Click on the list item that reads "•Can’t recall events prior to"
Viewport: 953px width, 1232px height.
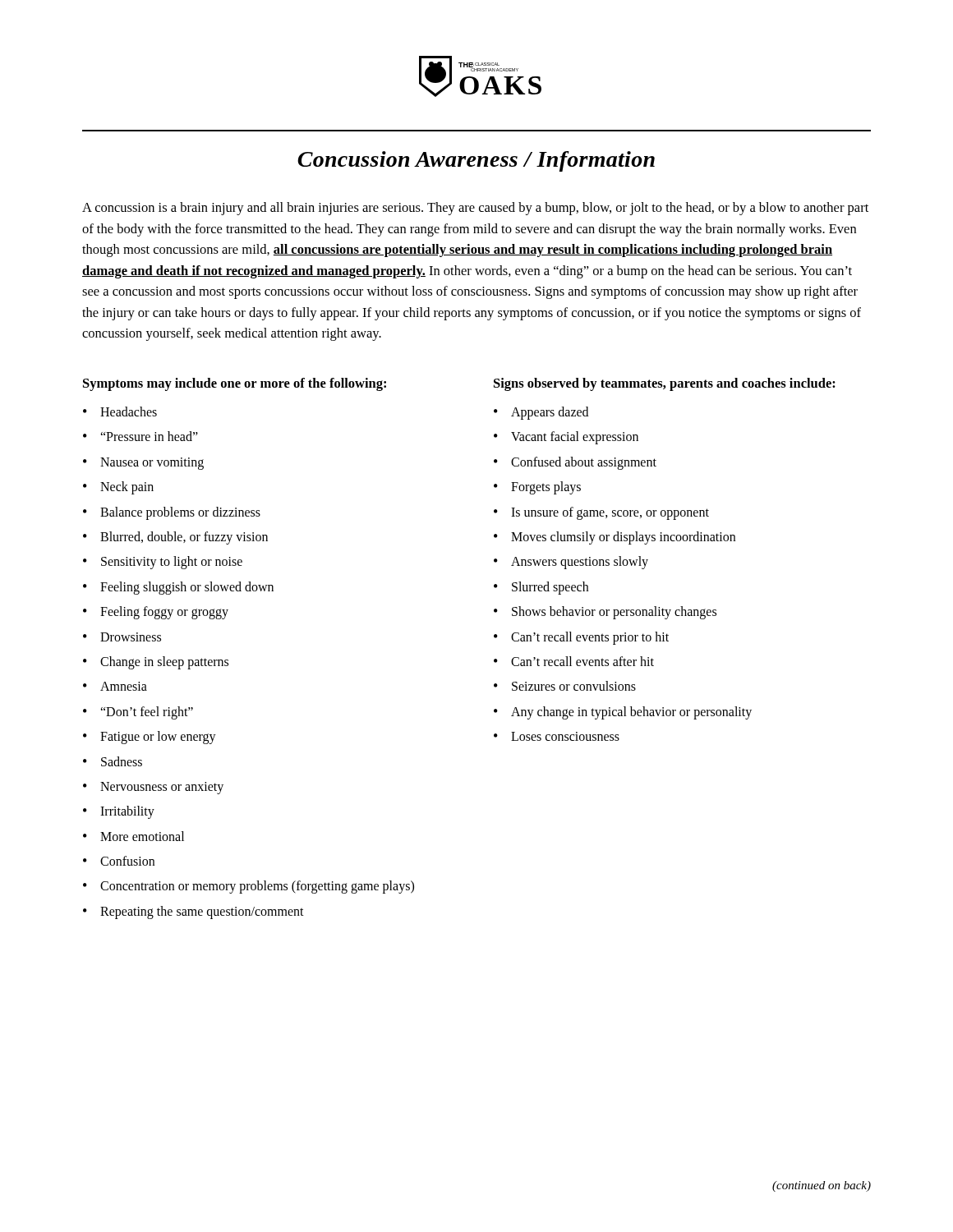581,638
